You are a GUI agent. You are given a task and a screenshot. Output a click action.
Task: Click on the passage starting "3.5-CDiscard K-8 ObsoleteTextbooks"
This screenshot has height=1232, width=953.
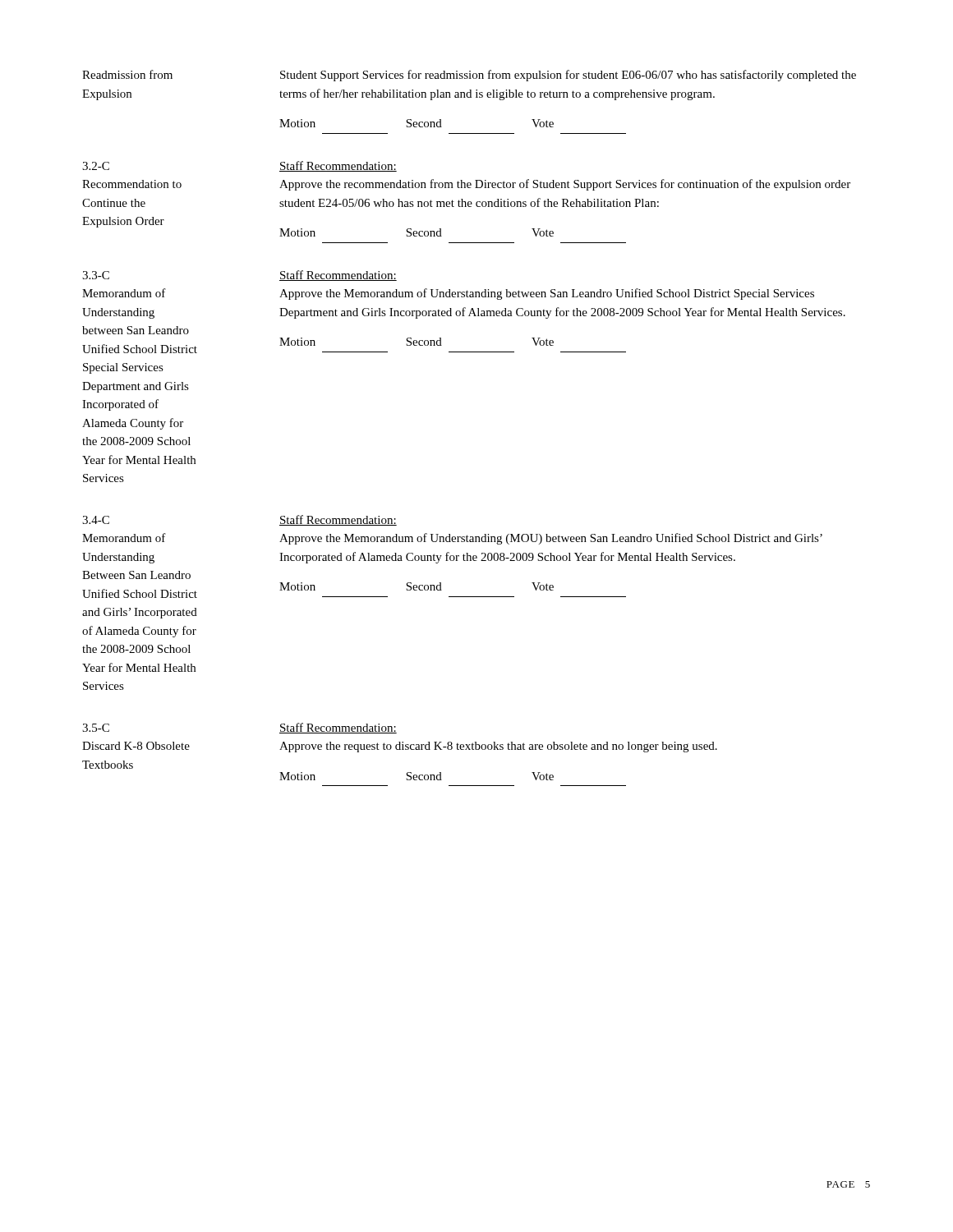(x=136, y=746)
